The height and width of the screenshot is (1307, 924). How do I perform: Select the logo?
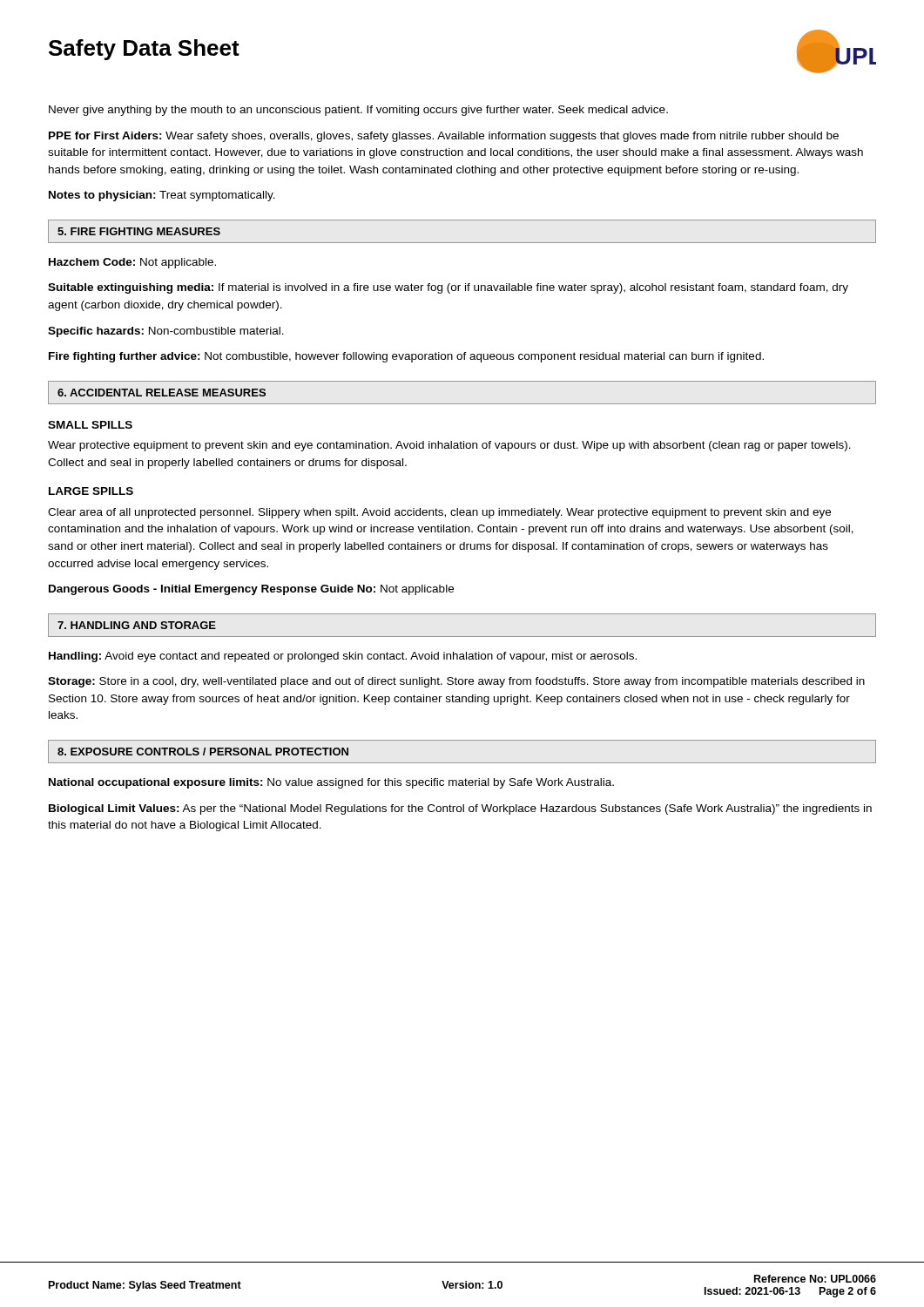point(824,56)
